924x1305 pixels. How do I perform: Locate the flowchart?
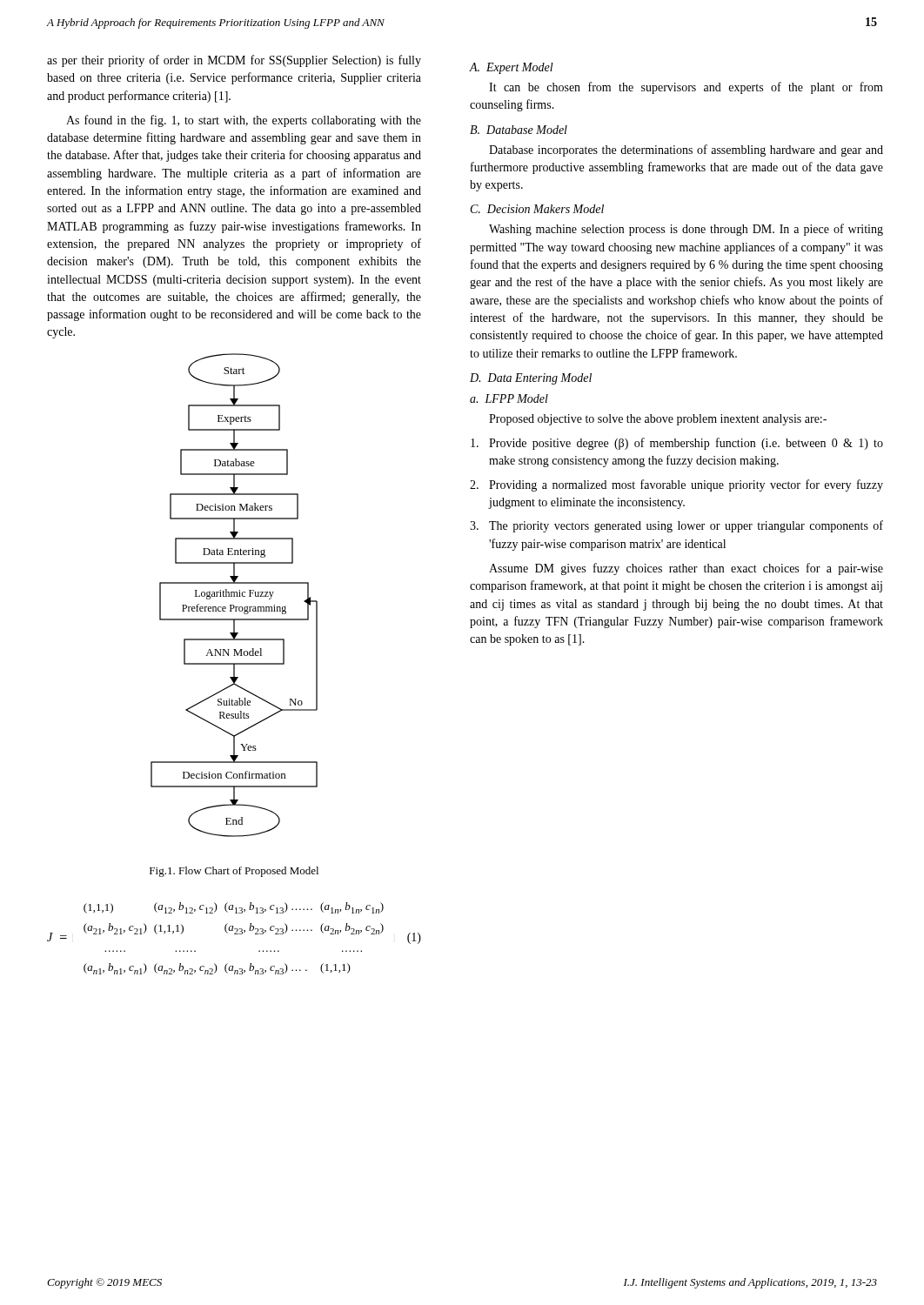pos(234,603)
